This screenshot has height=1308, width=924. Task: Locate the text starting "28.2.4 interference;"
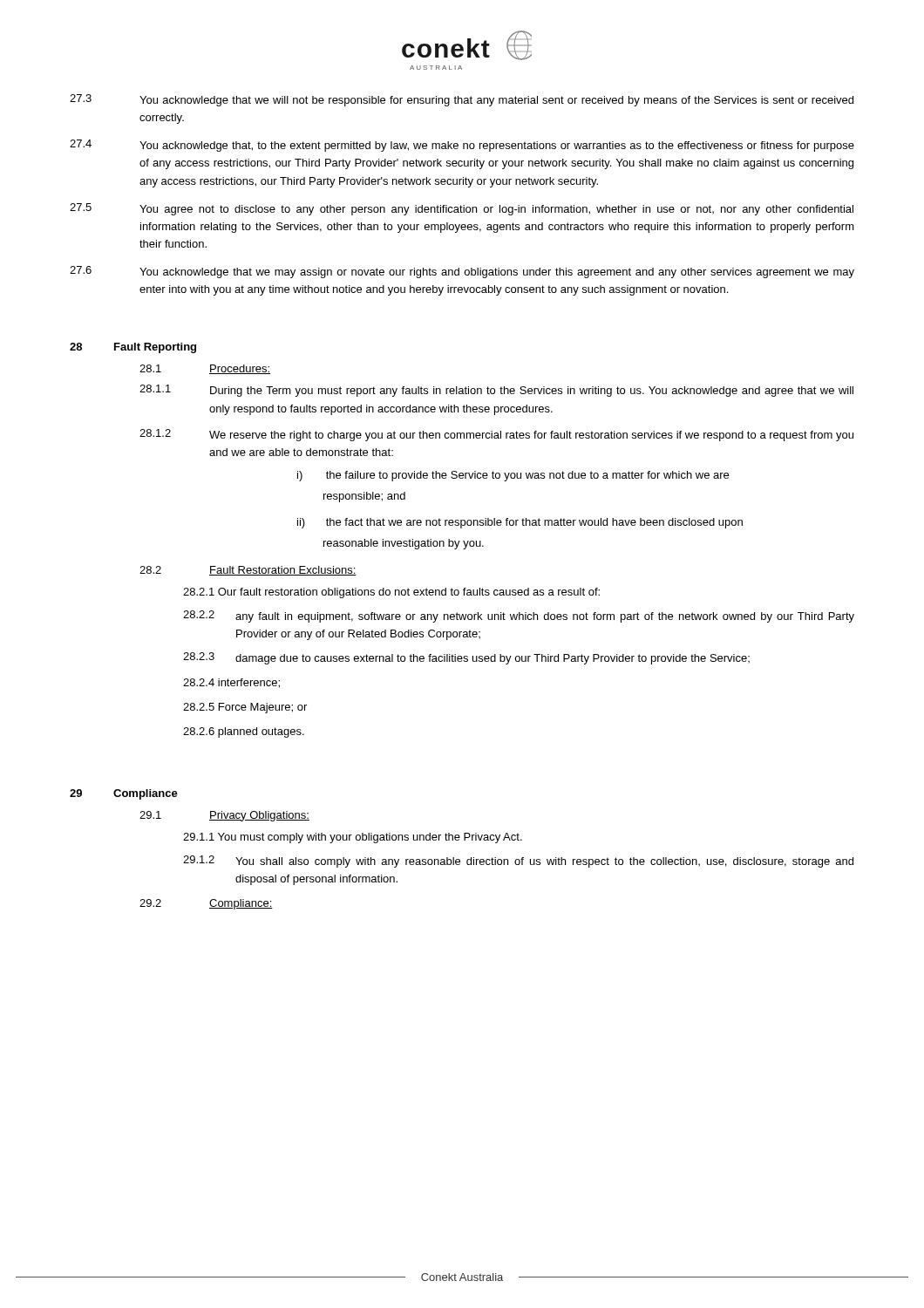232,682
